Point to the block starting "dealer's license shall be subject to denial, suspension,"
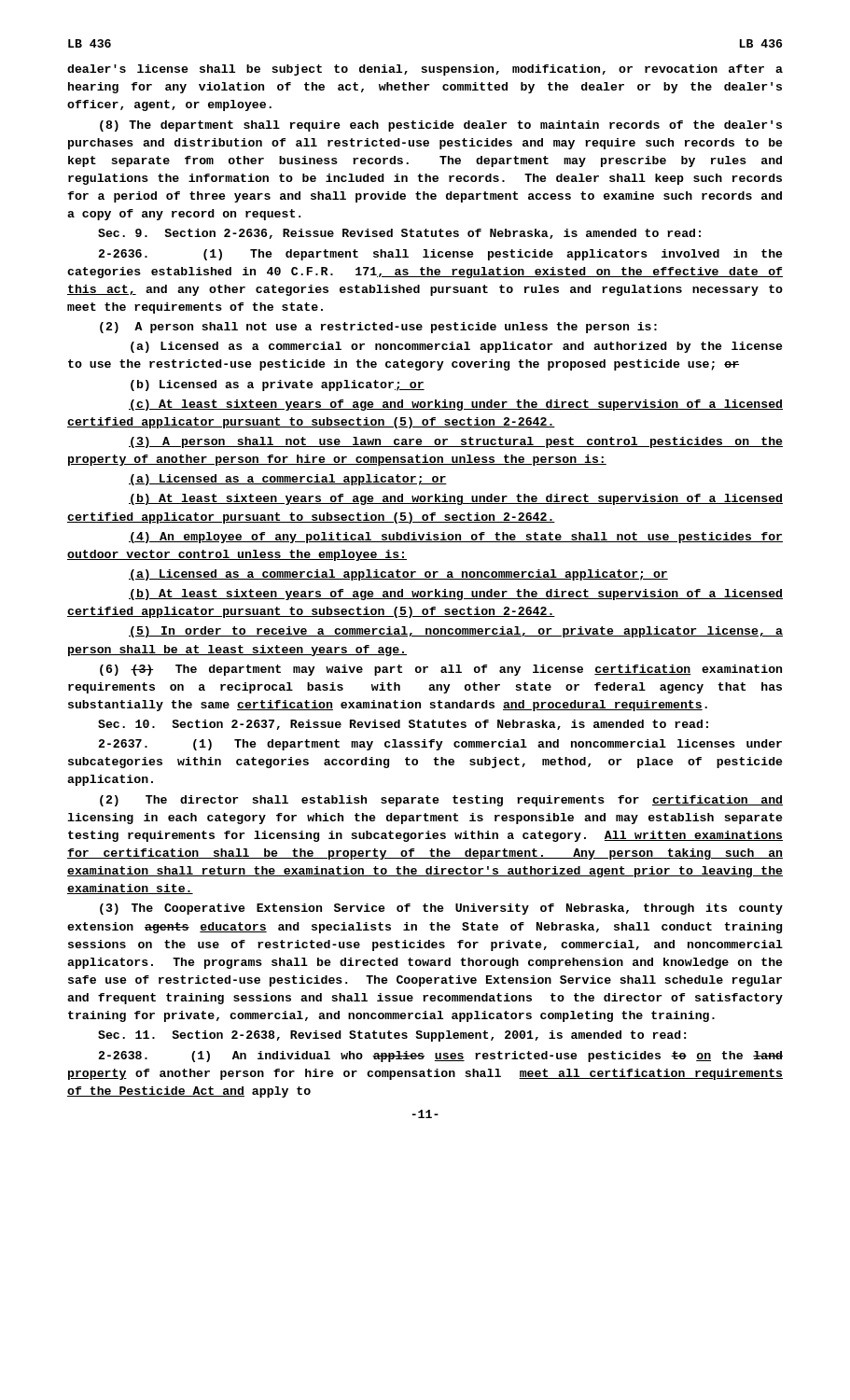This screenshot has height=1400, width=850. 425,88
